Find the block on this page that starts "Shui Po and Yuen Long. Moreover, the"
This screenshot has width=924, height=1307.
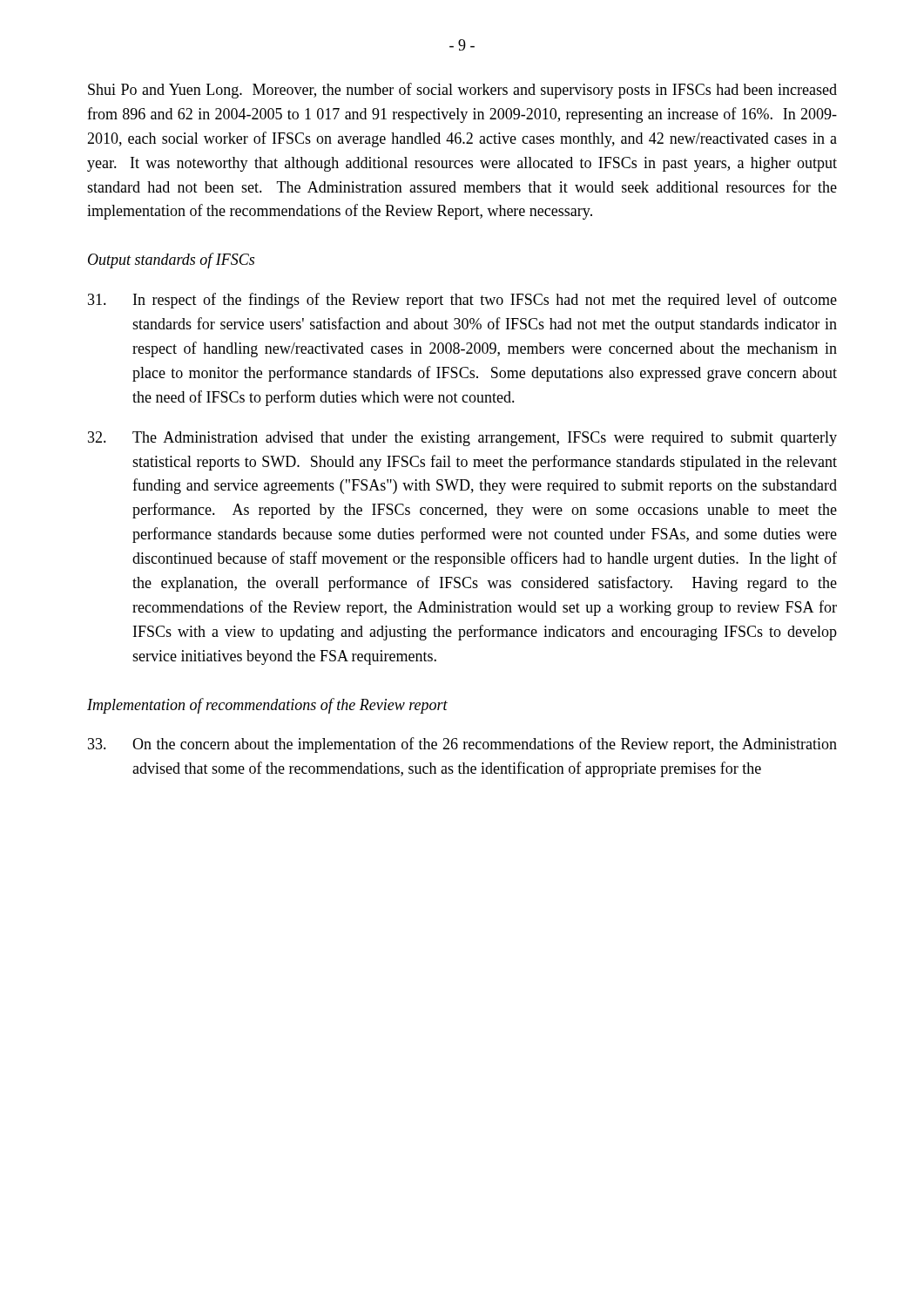pyautogui.click(x=462, y=151)
